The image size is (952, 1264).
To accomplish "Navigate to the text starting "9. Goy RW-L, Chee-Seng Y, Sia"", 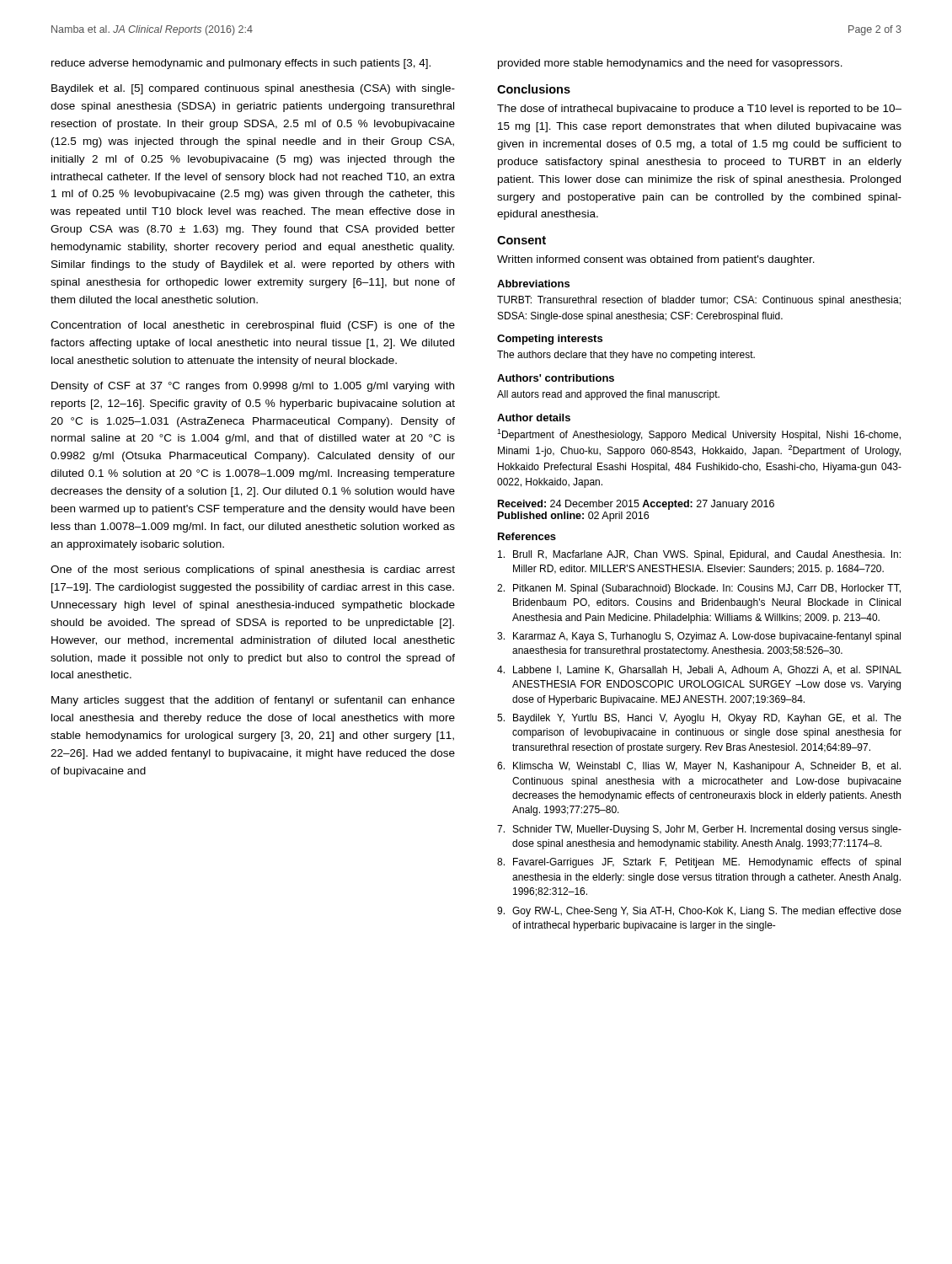I will pos(699,919).
